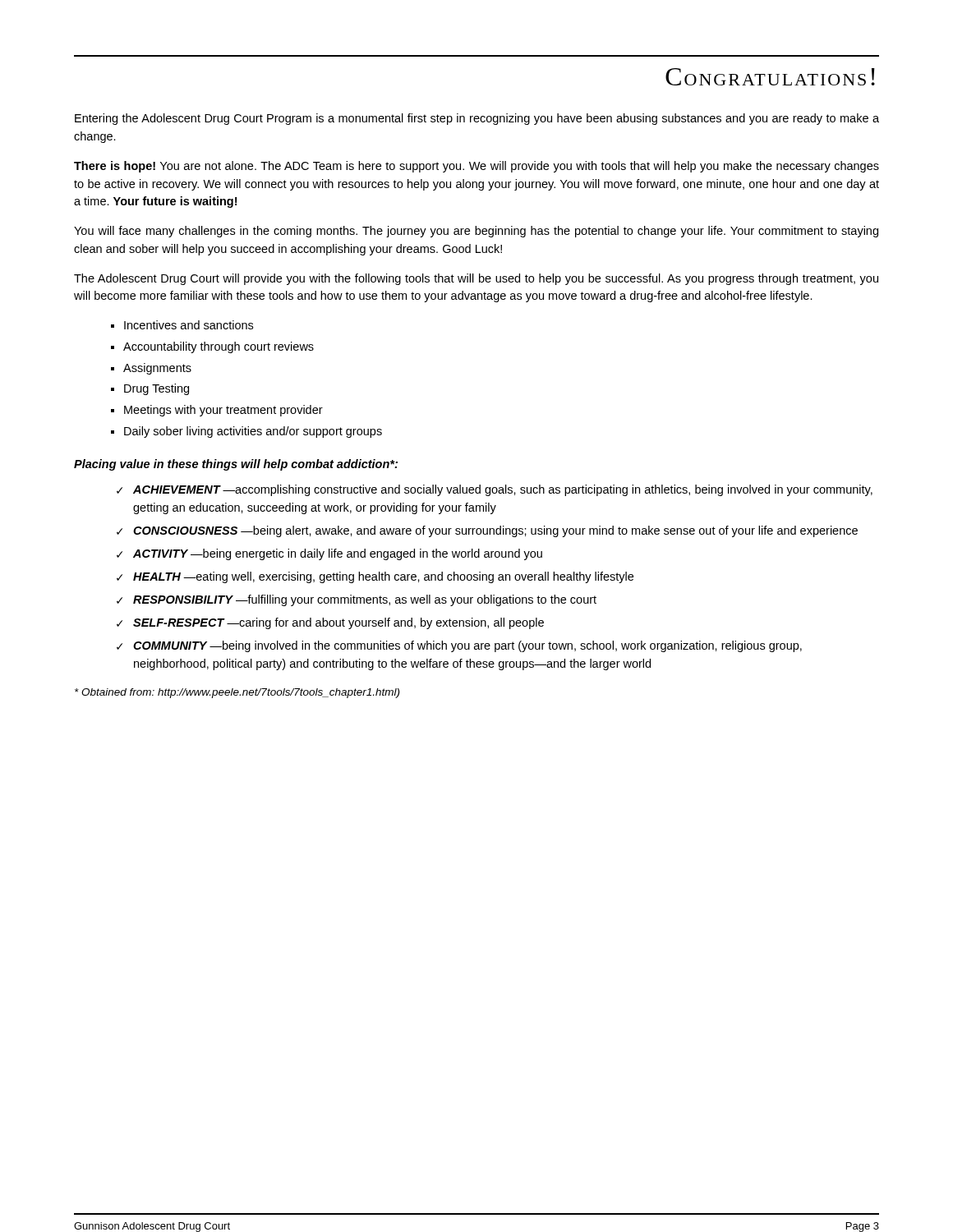Locate the passage starting "Entering the Adolescent Drug Court"
Screen dimensions: 1232x953
476,128
